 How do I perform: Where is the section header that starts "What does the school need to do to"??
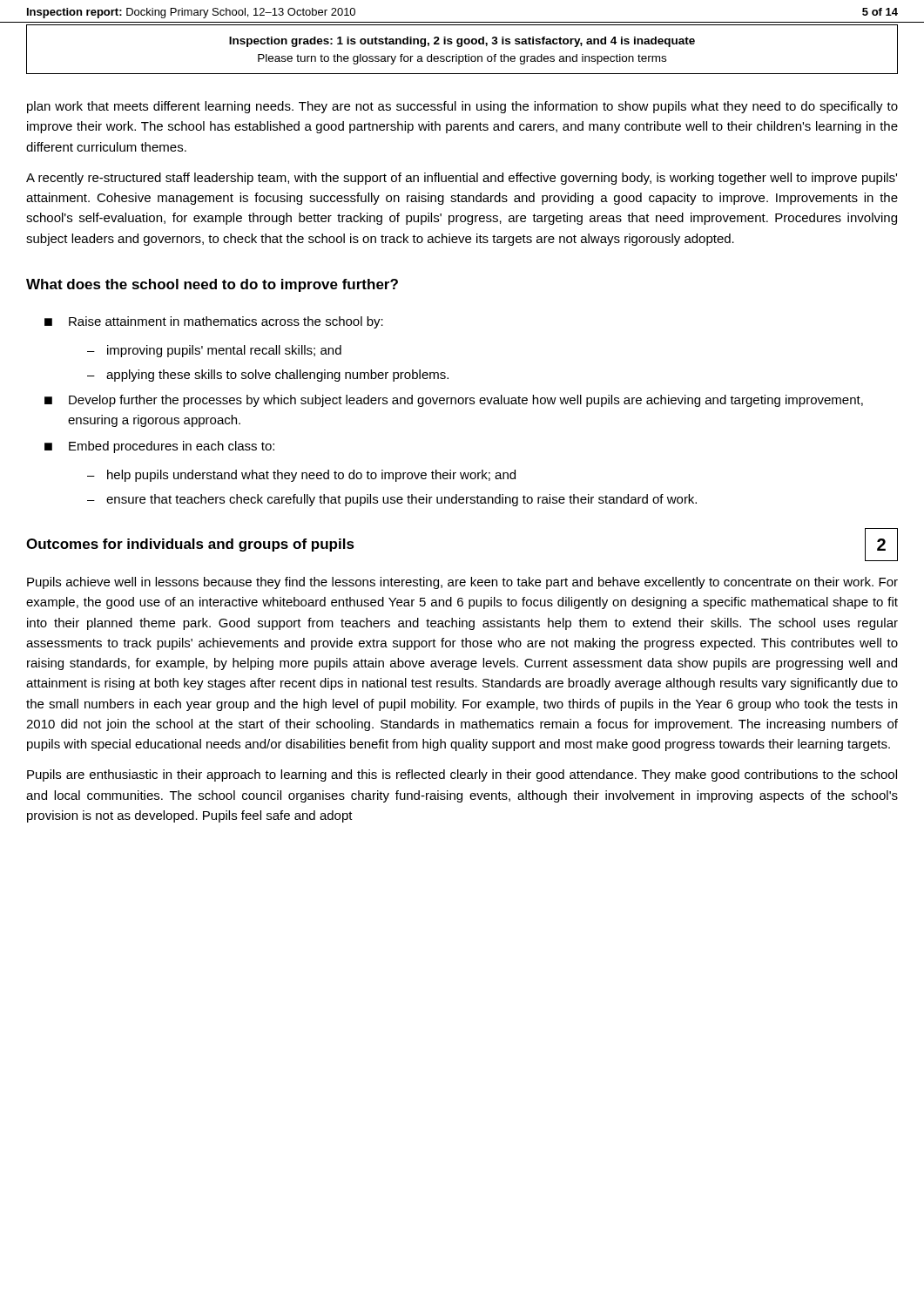[212, 284]
